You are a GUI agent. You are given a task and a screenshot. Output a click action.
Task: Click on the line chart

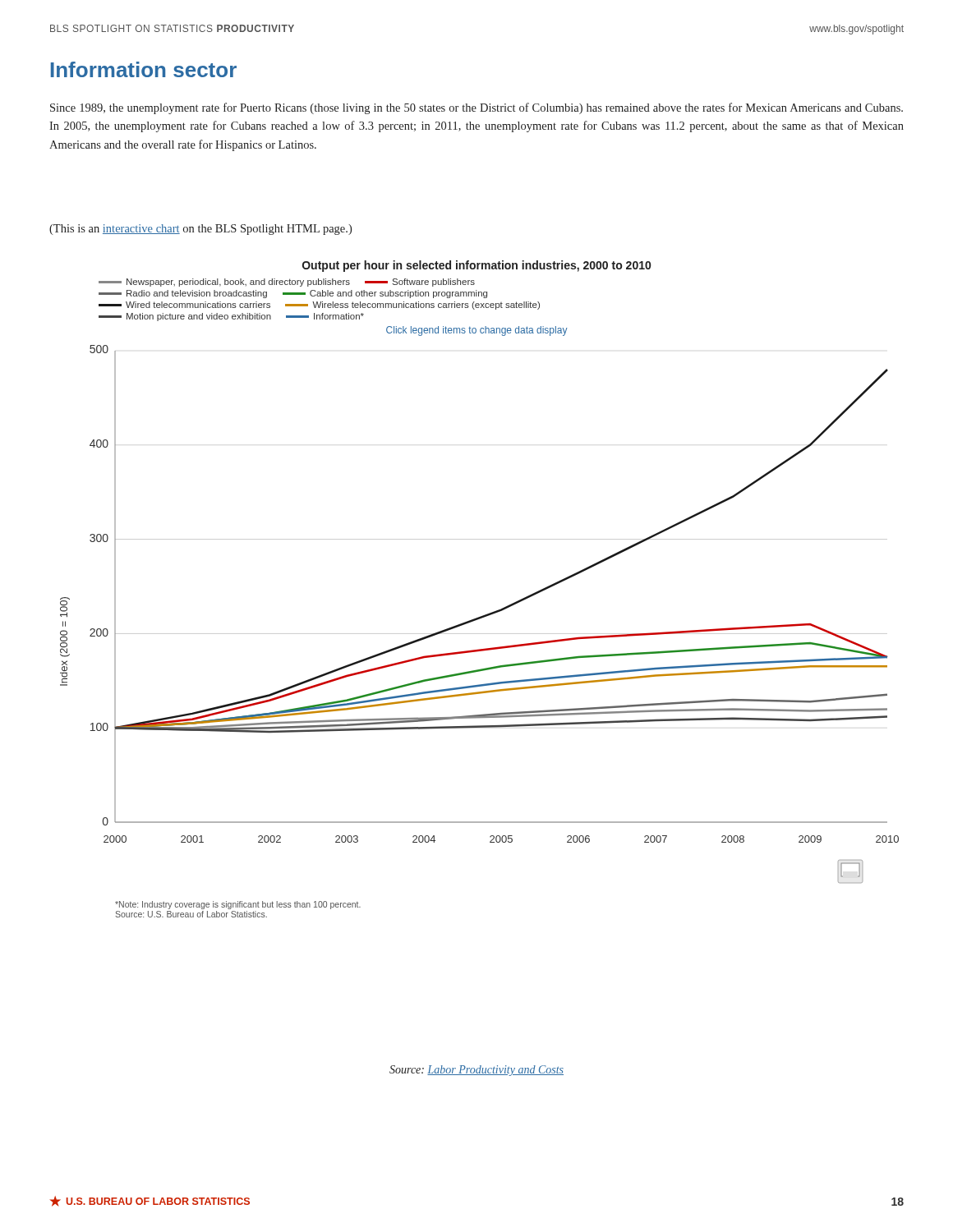pos(476,589)
